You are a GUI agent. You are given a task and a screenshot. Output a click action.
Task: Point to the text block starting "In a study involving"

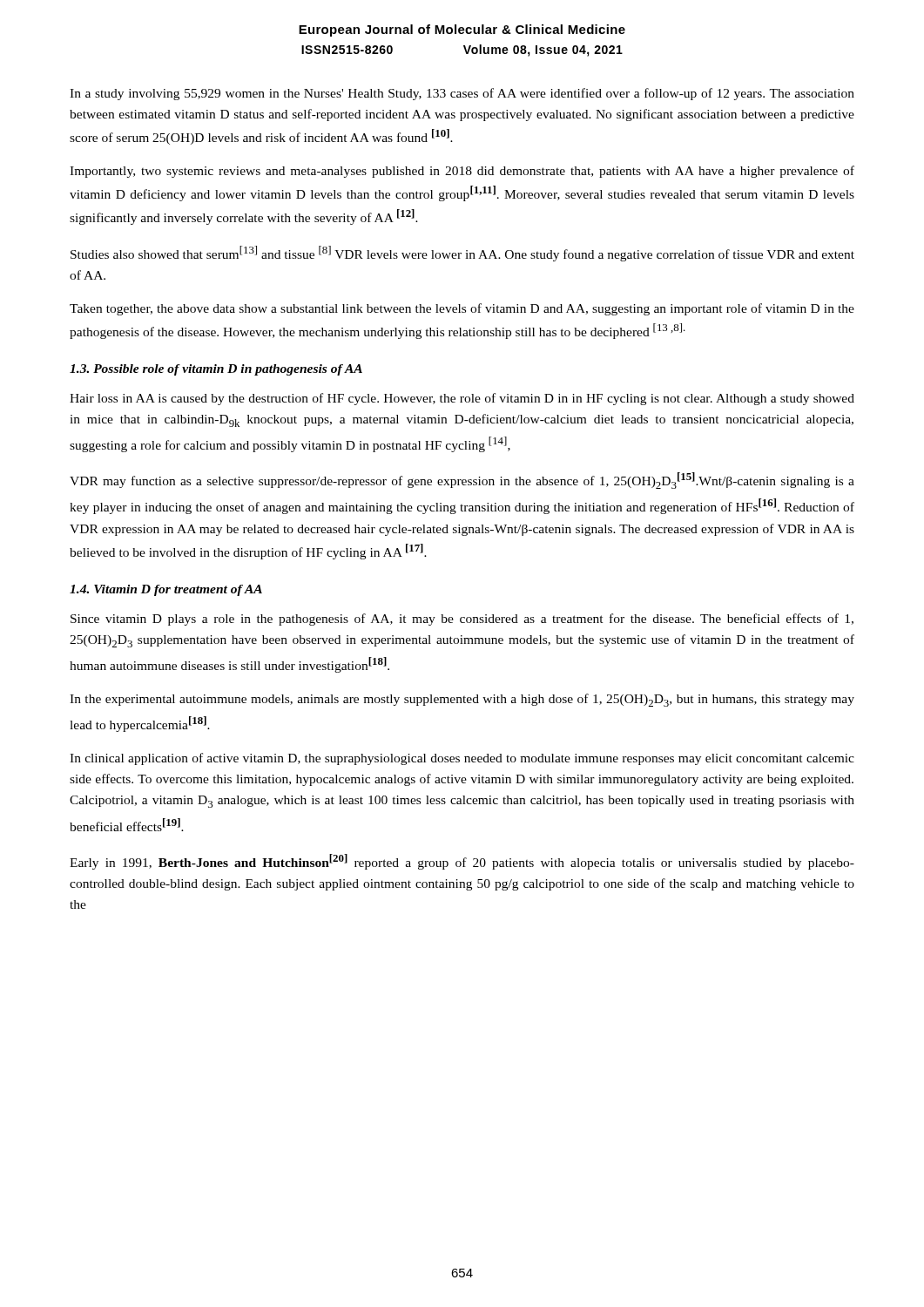(x=462, y=115)
